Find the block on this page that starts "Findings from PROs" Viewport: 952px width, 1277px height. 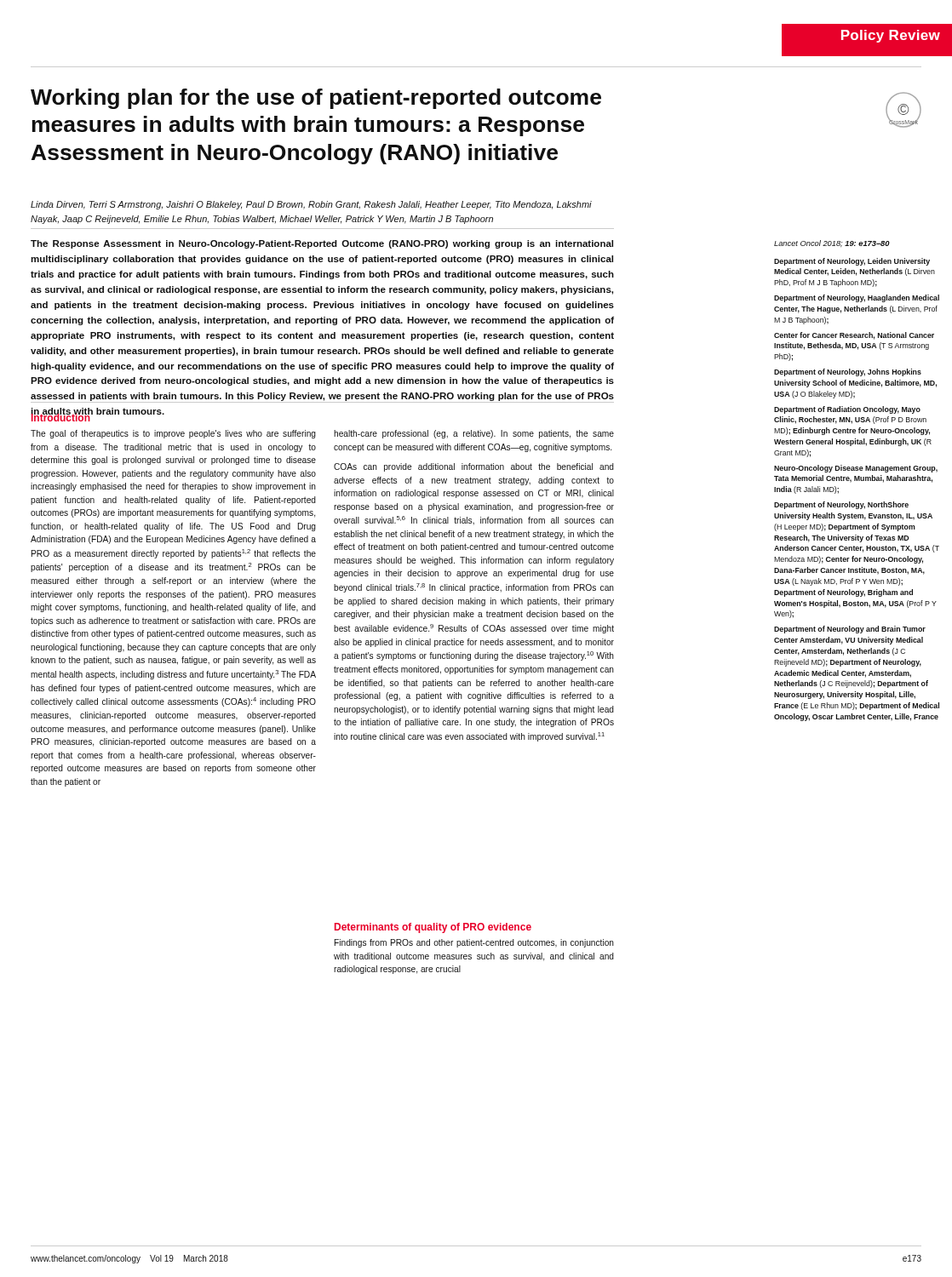pos(474,956)
